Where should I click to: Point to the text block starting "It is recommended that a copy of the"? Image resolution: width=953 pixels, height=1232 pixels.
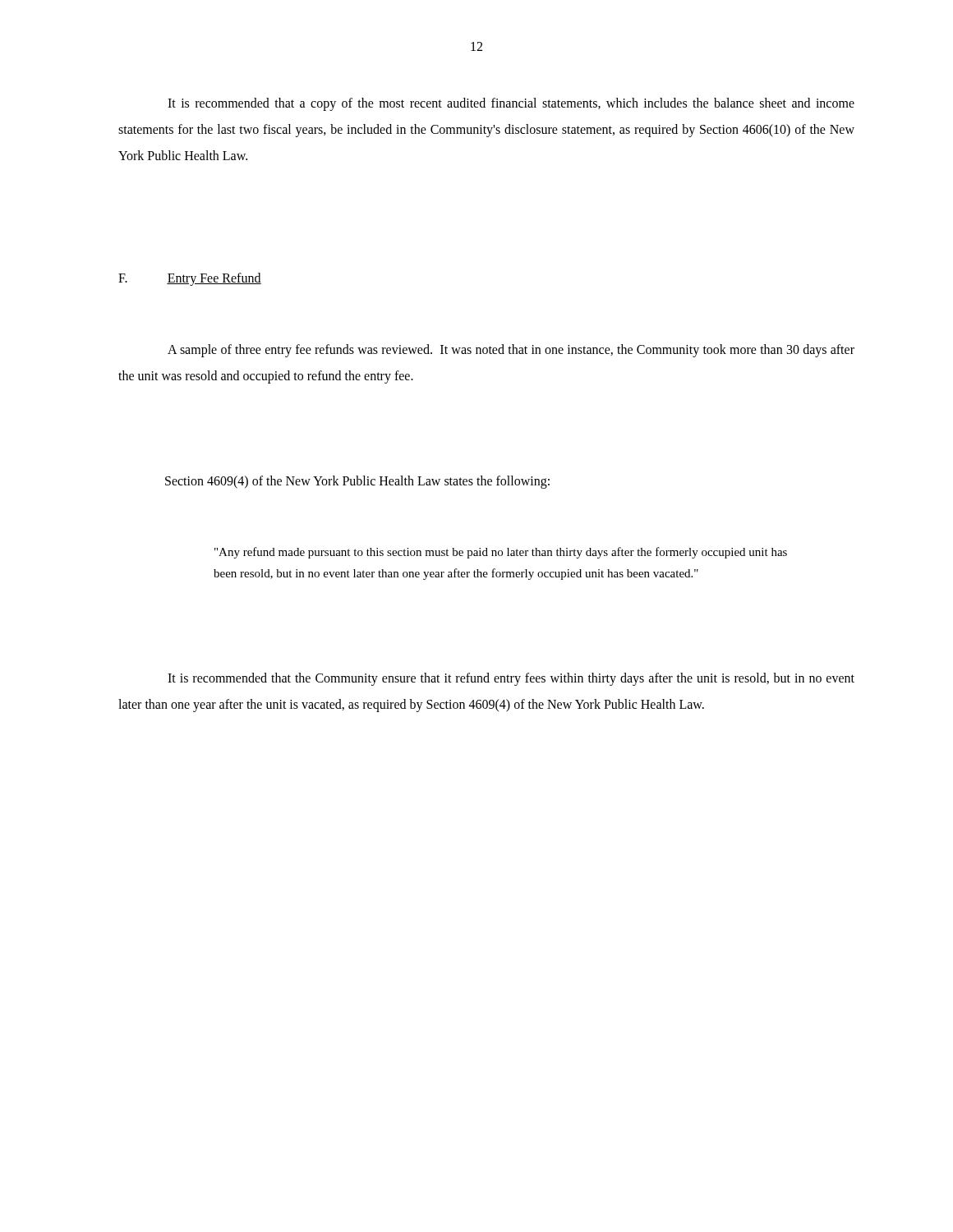click(x=486, y=129)
